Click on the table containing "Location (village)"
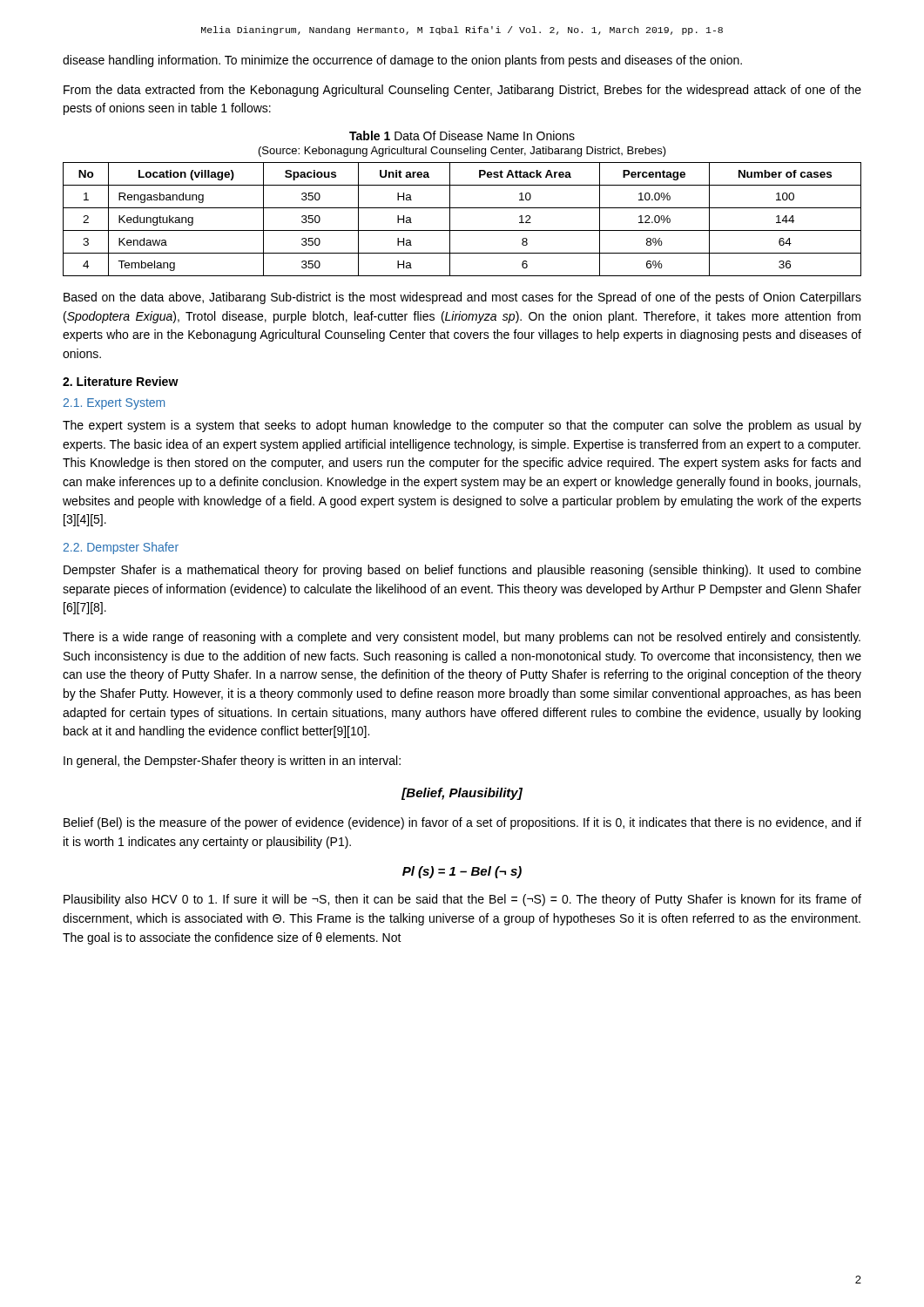 coord(462,219)
